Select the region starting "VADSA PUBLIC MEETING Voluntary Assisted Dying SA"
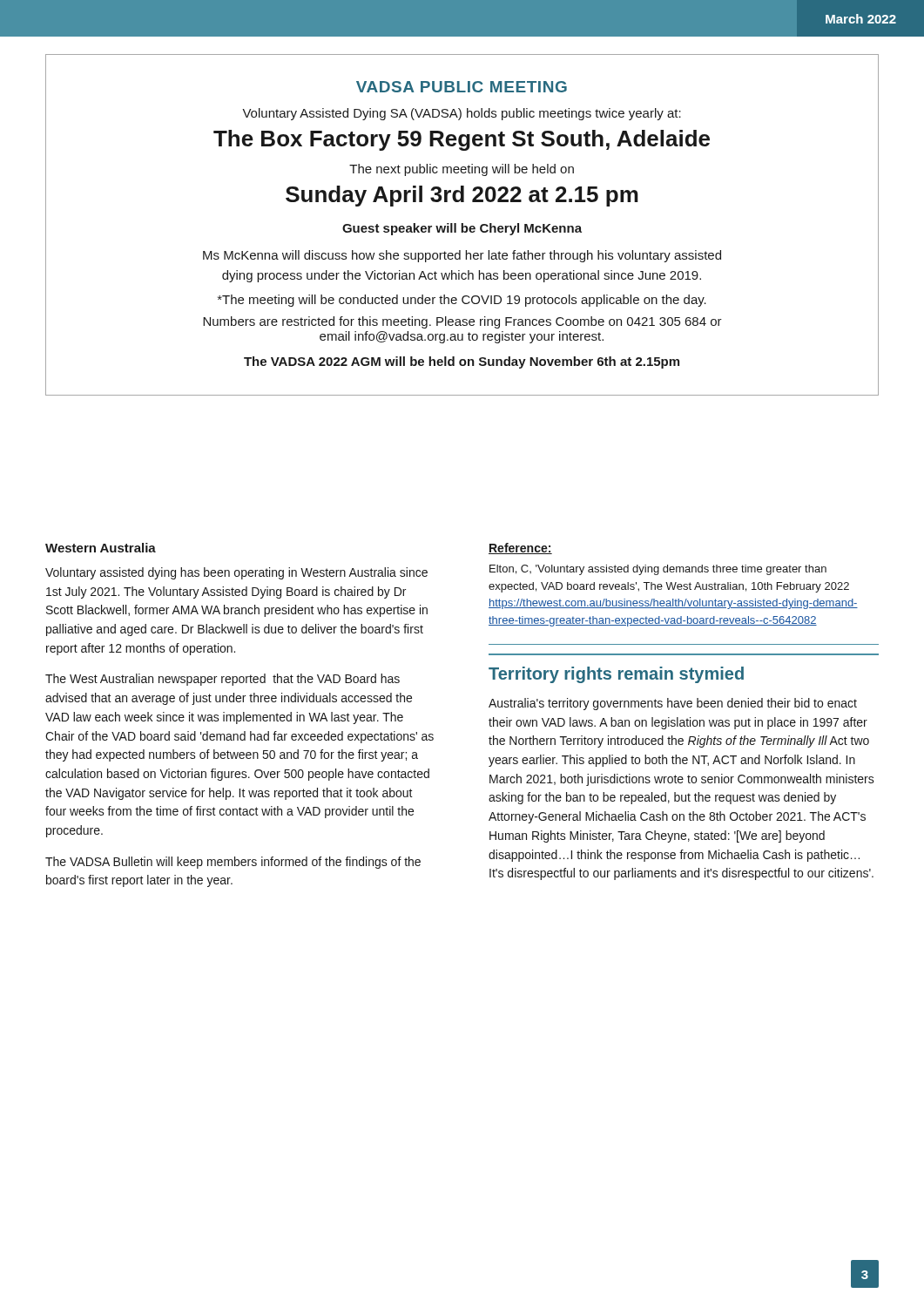Image resolution: width=924 pixels, height=1307 pixels. tap(462, 223)
